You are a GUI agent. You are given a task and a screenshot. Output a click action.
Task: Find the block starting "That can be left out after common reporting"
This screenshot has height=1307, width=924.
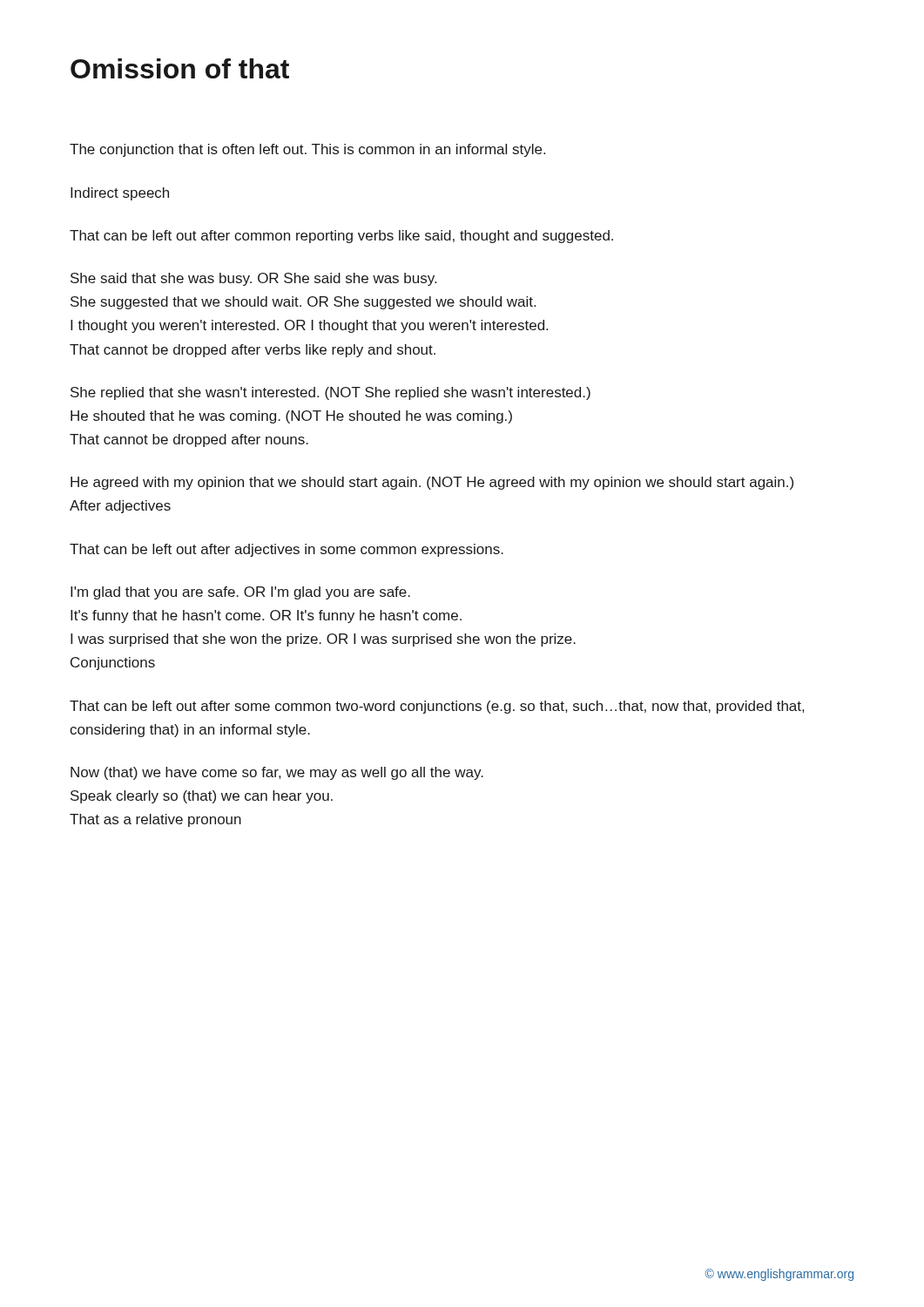[342, 235]
